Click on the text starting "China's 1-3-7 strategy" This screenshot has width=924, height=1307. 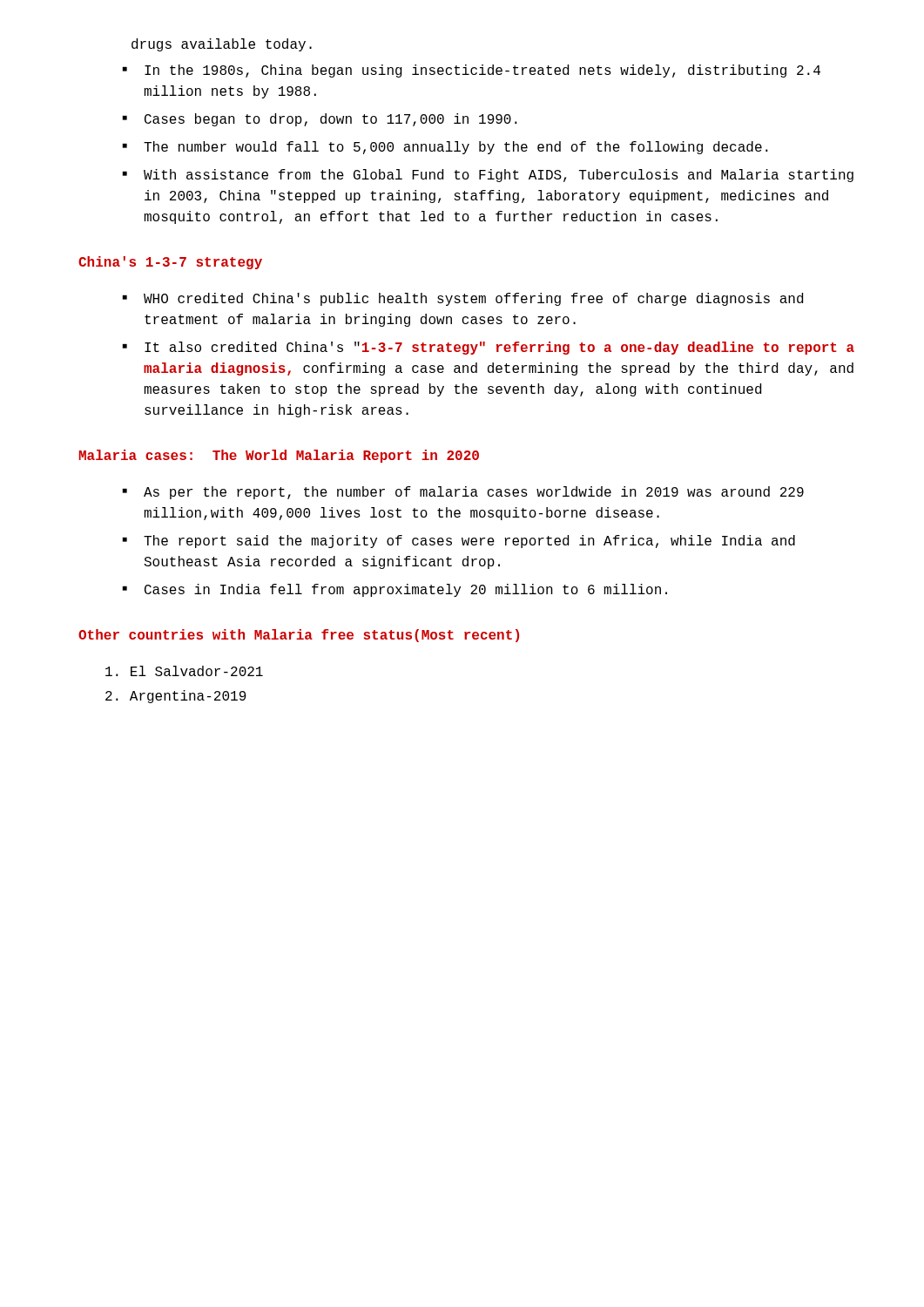coord(170,263)
